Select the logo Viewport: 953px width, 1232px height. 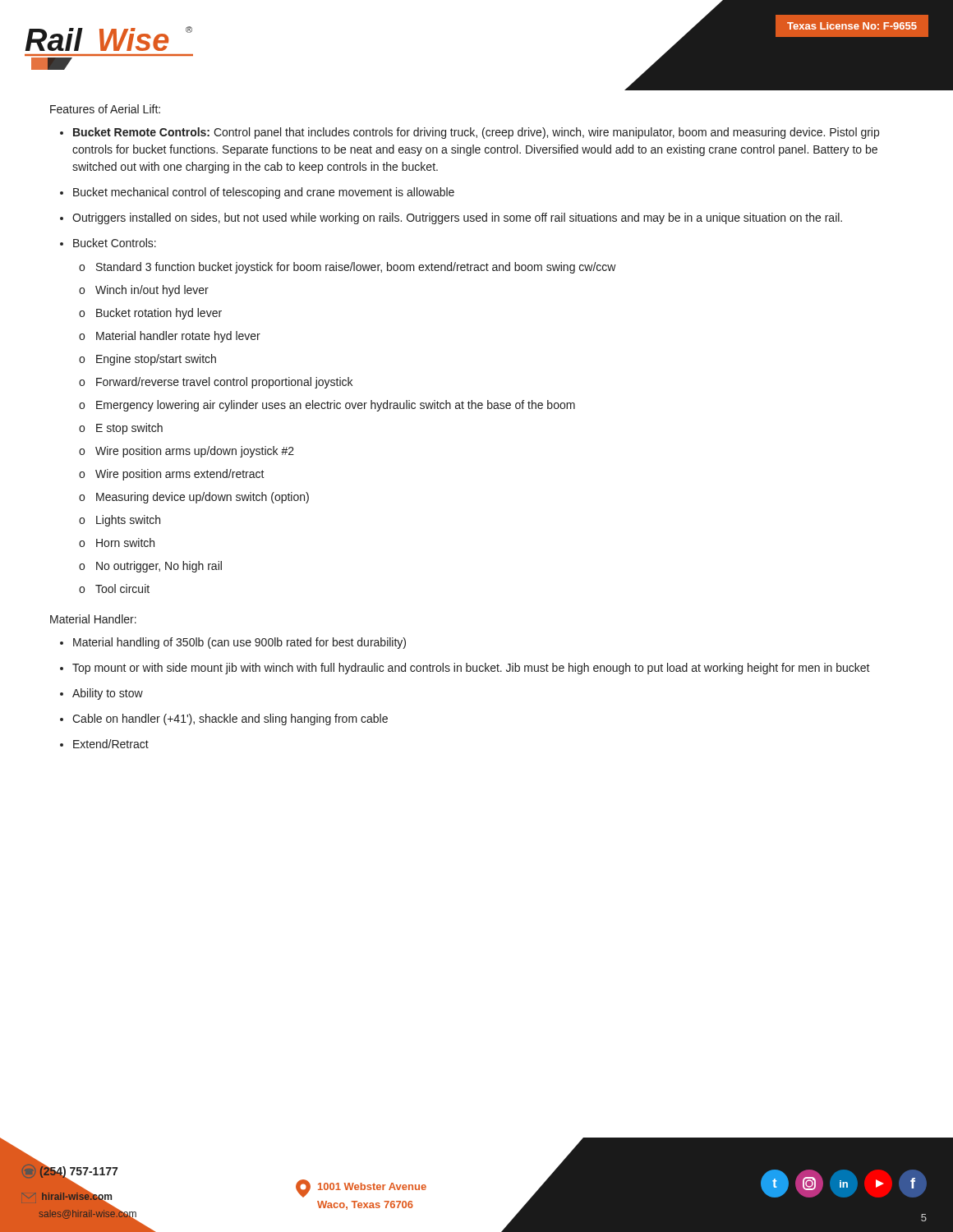pyautogui.click(x=111, y=44)
